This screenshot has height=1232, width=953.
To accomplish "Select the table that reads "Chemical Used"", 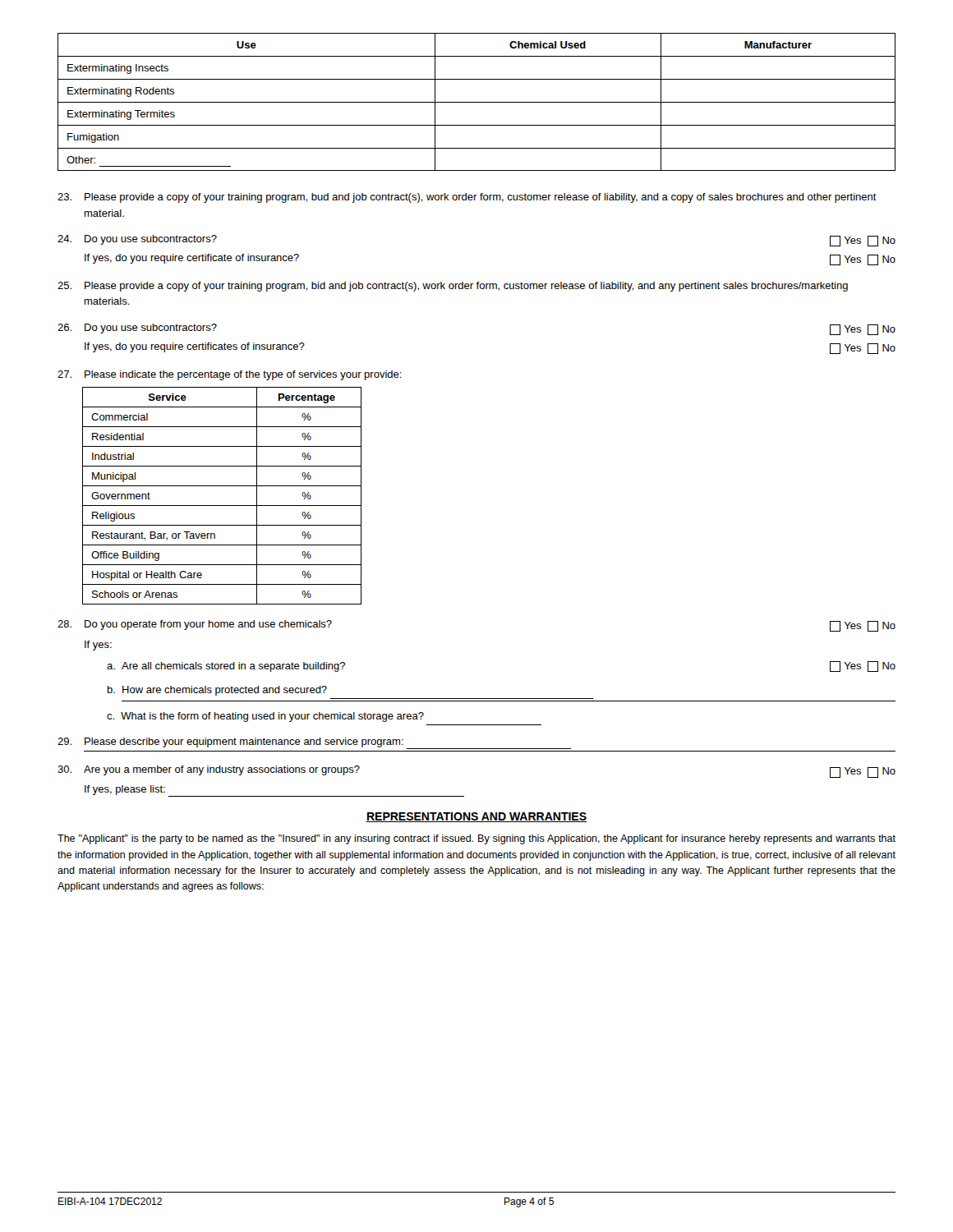I will pos(476,102).
